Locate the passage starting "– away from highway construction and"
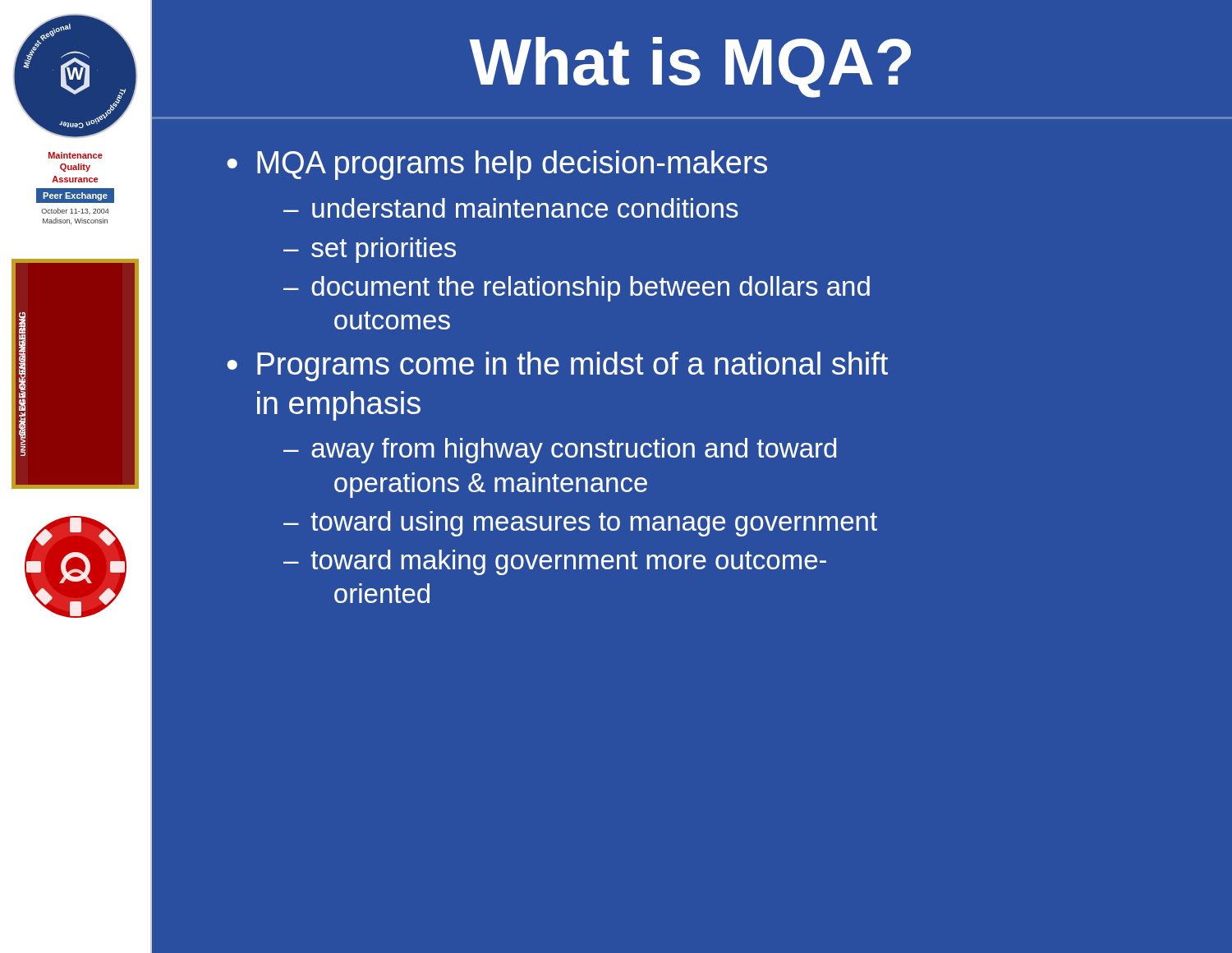This screenshot has width=1232, height=953. coord(561,465)
